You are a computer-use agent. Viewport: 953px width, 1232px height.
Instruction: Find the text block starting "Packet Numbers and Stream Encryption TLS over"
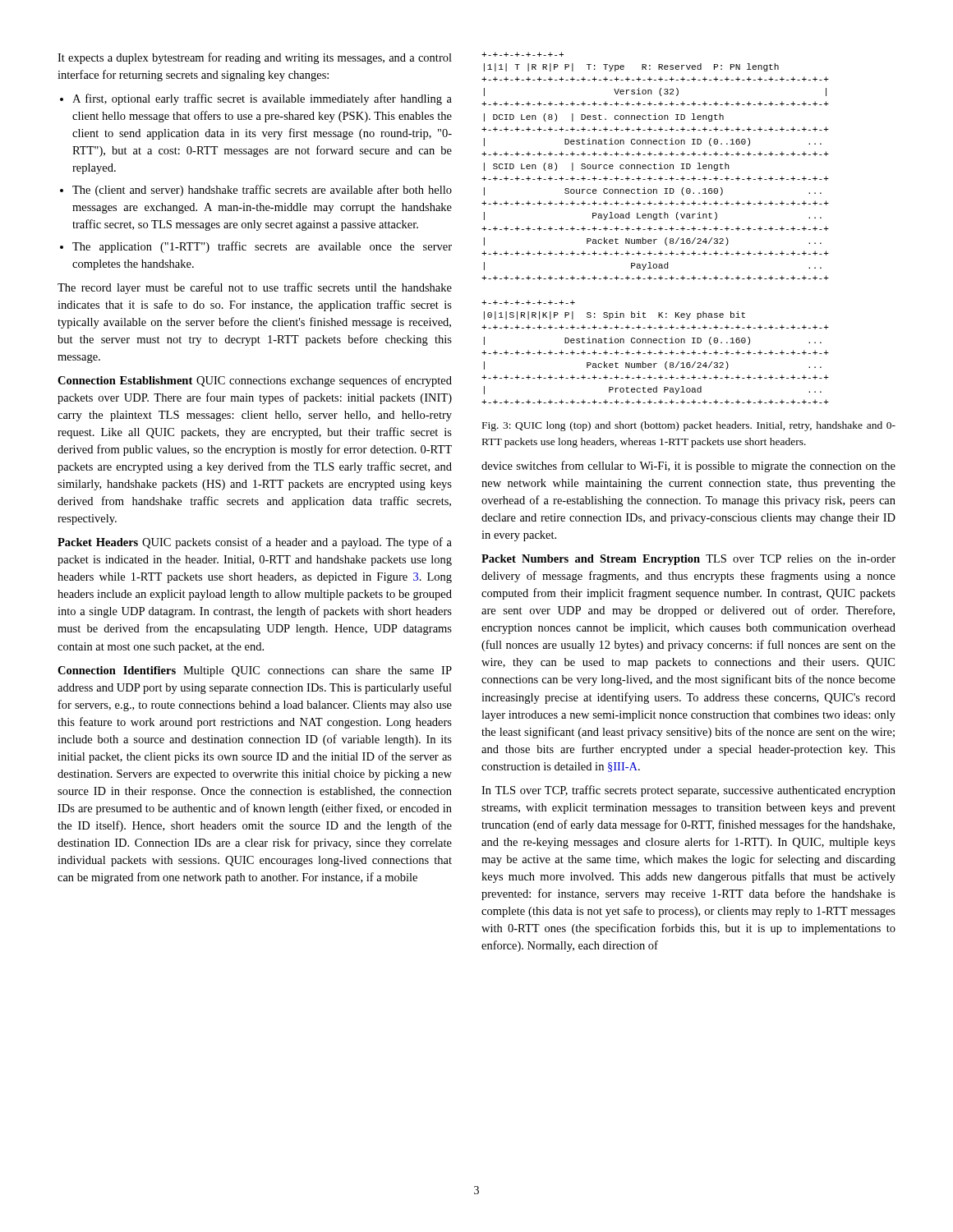coord(688,663)
